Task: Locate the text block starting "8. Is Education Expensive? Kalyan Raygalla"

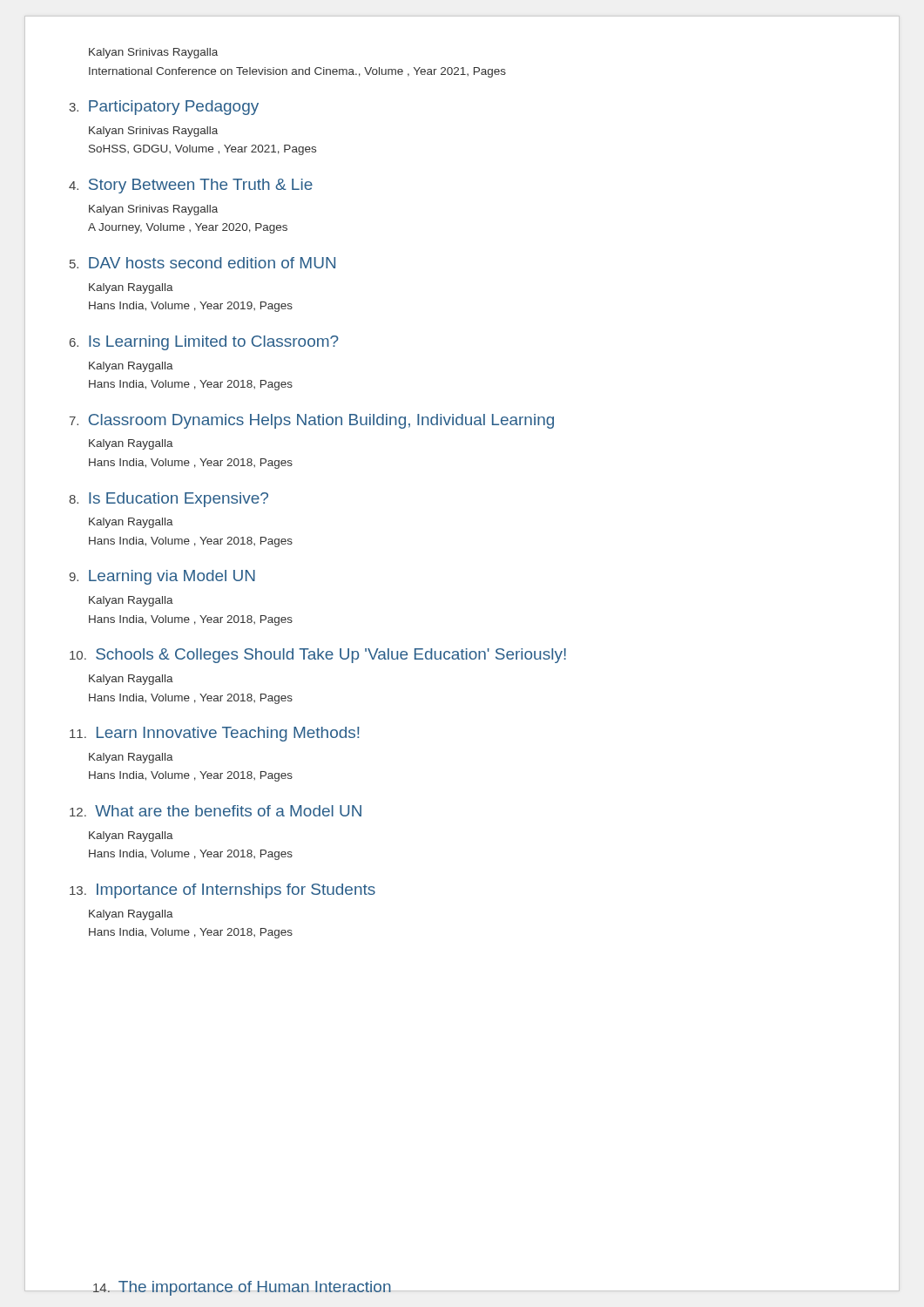Action: (x=169, y=500)
